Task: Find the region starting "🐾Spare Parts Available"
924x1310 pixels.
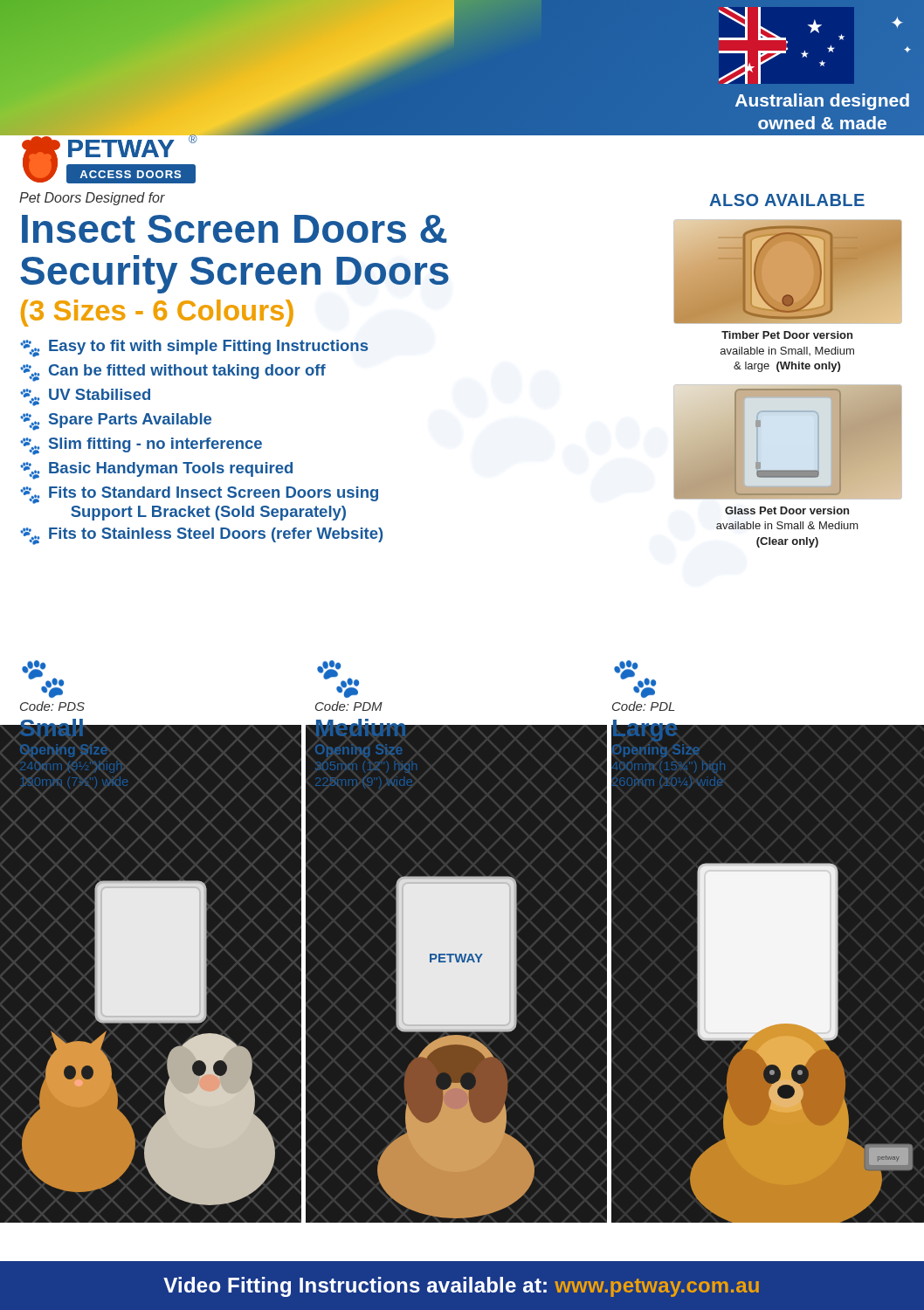Action: point(116,420)
